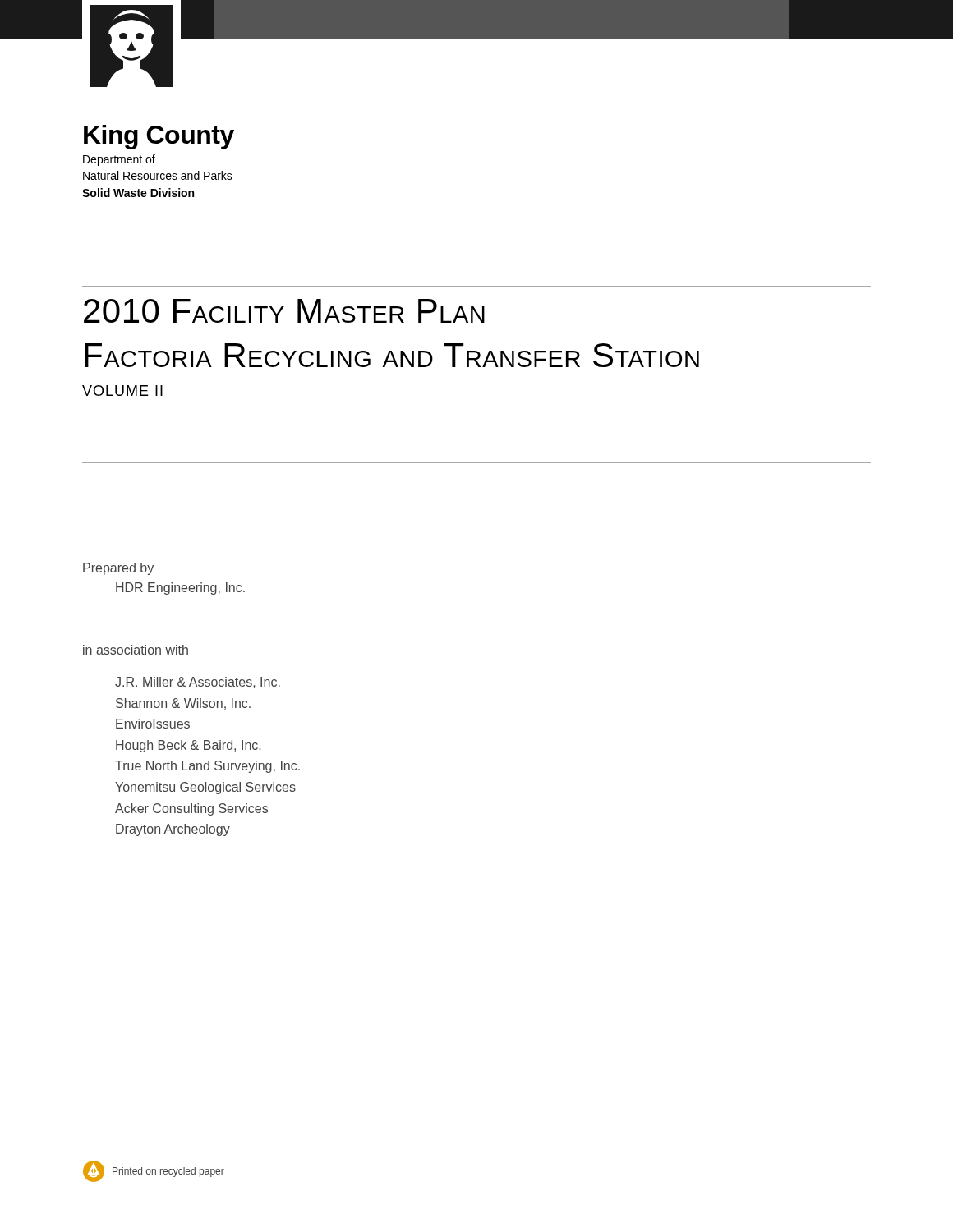Navigate to the text starting "Acker Consulting Services"
Screen dimensions: 1232x953
[x=192, y=808]
